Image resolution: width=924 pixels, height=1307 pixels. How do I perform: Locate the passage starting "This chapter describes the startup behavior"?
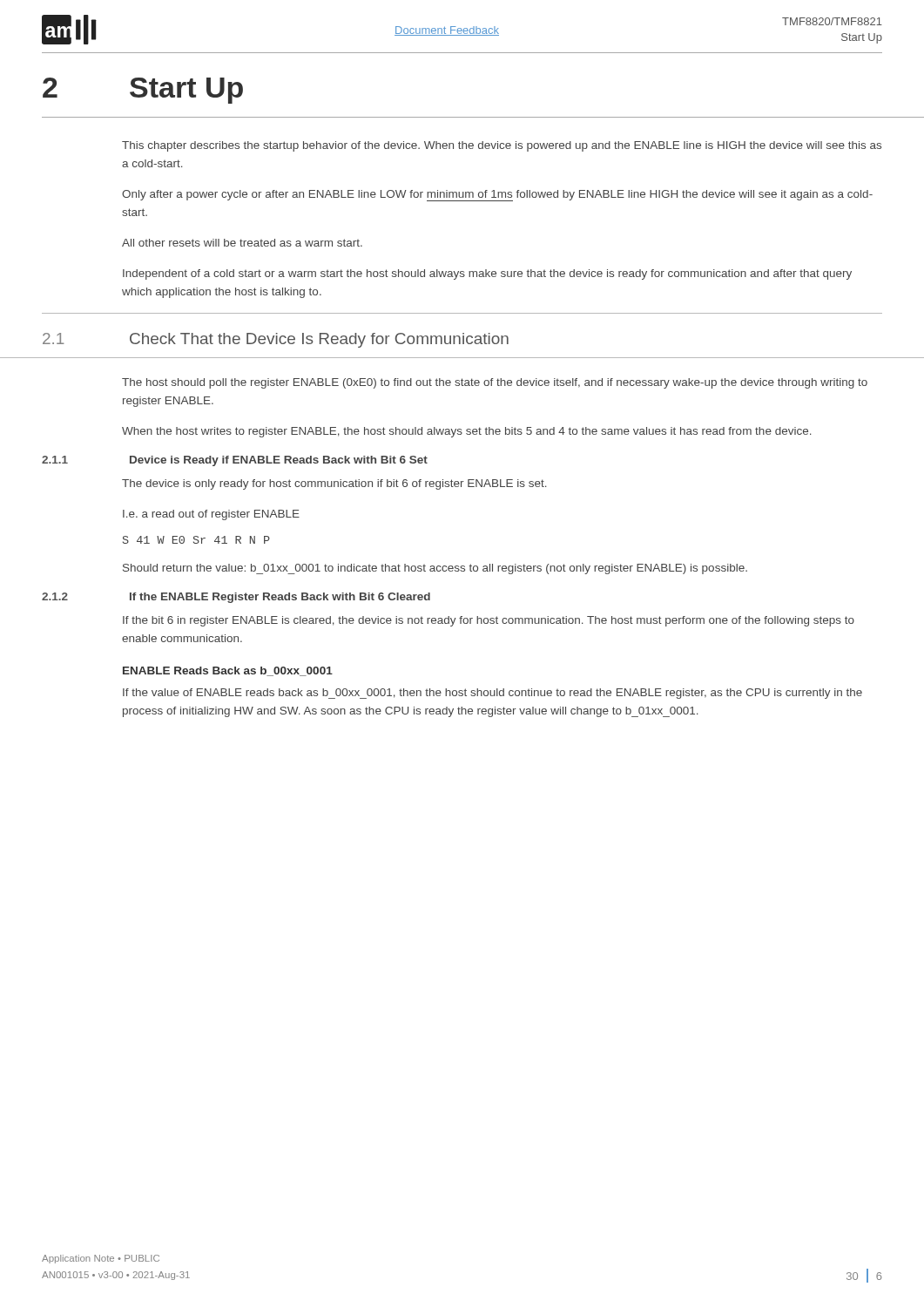point(502,154)
